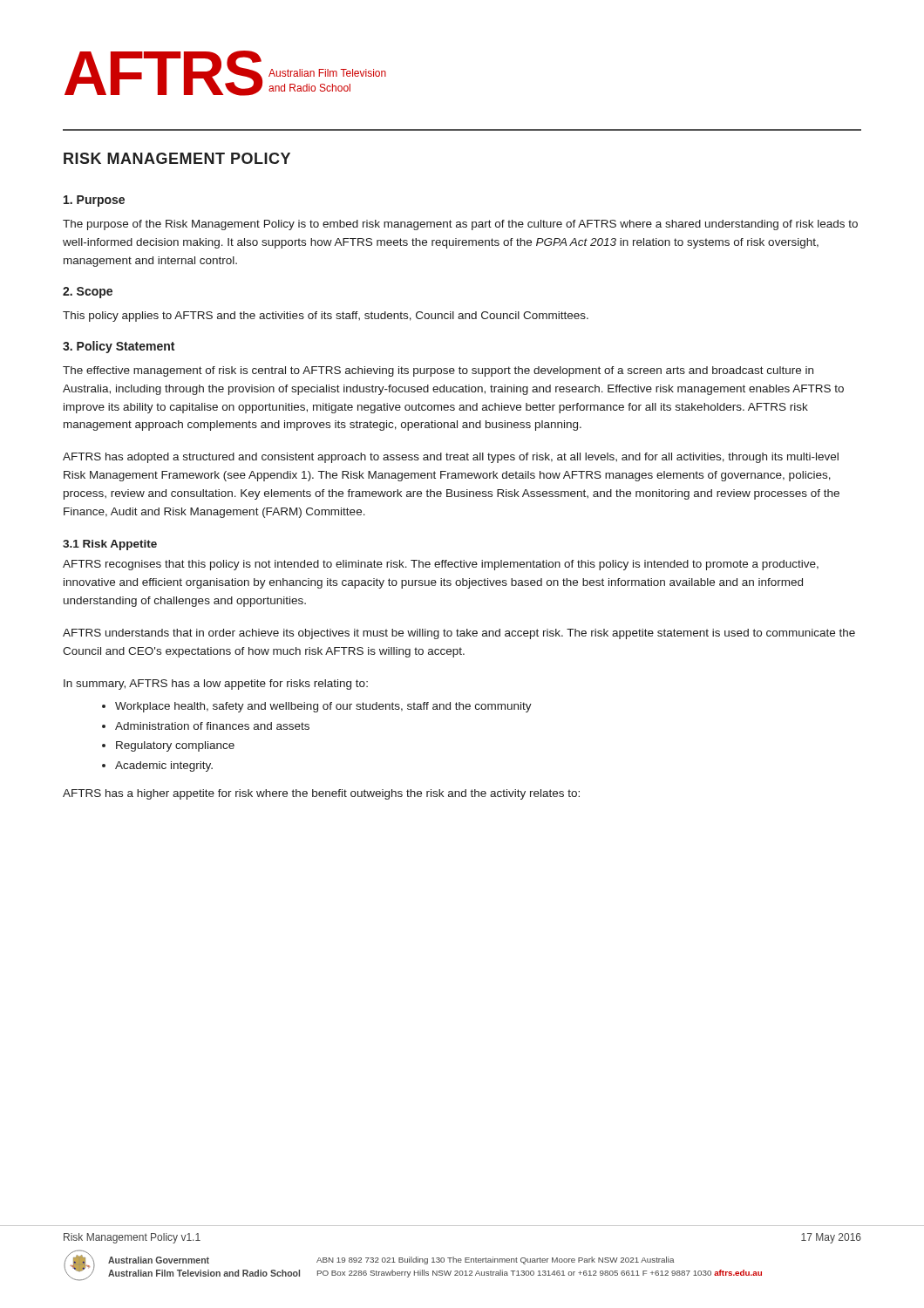The image size is (924, 1308).
Task: Find the logo
Action: [x=462, y=73]
